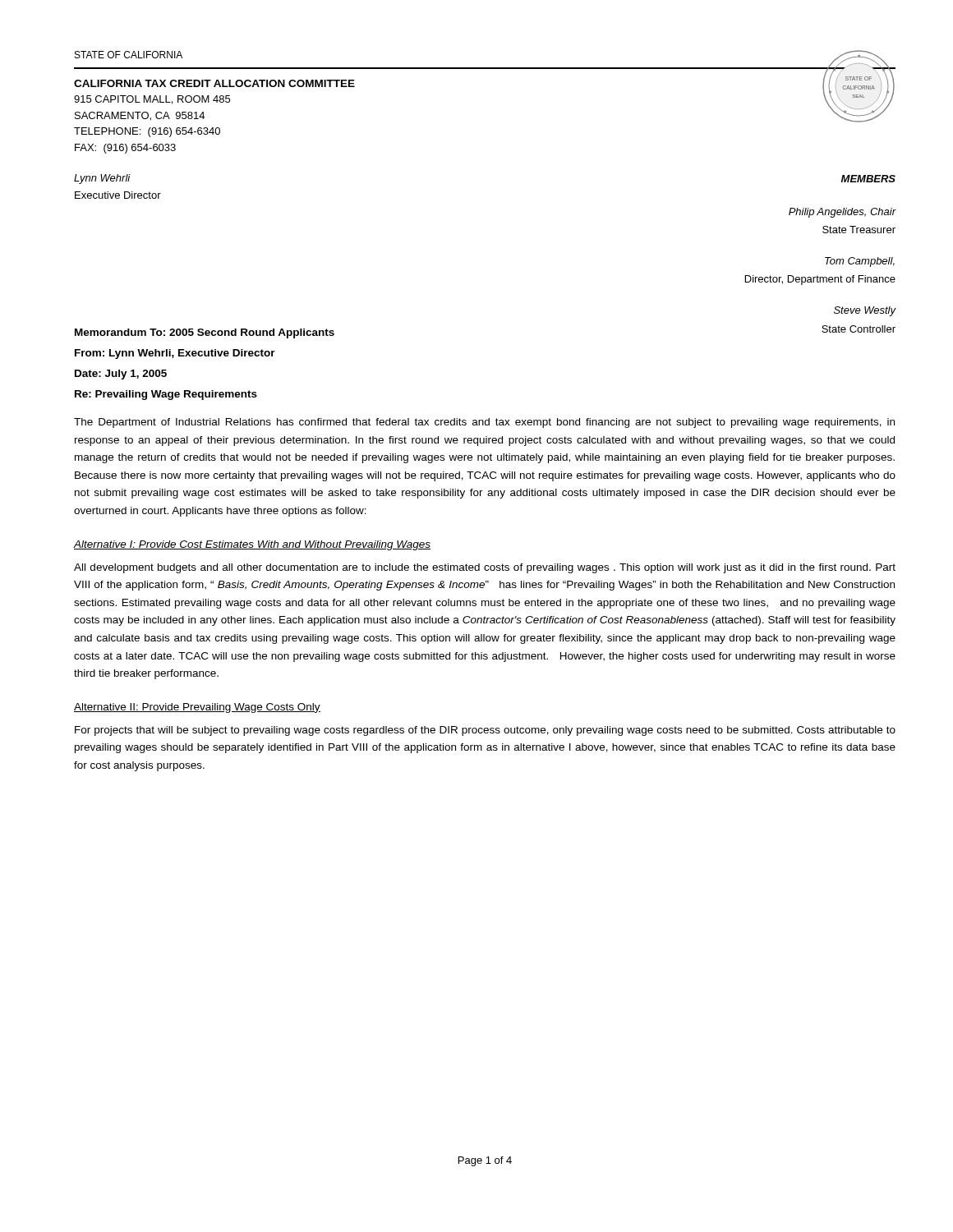Click on the element starting "Alternative I: Provide Cost Estimates"

[252, 544]
